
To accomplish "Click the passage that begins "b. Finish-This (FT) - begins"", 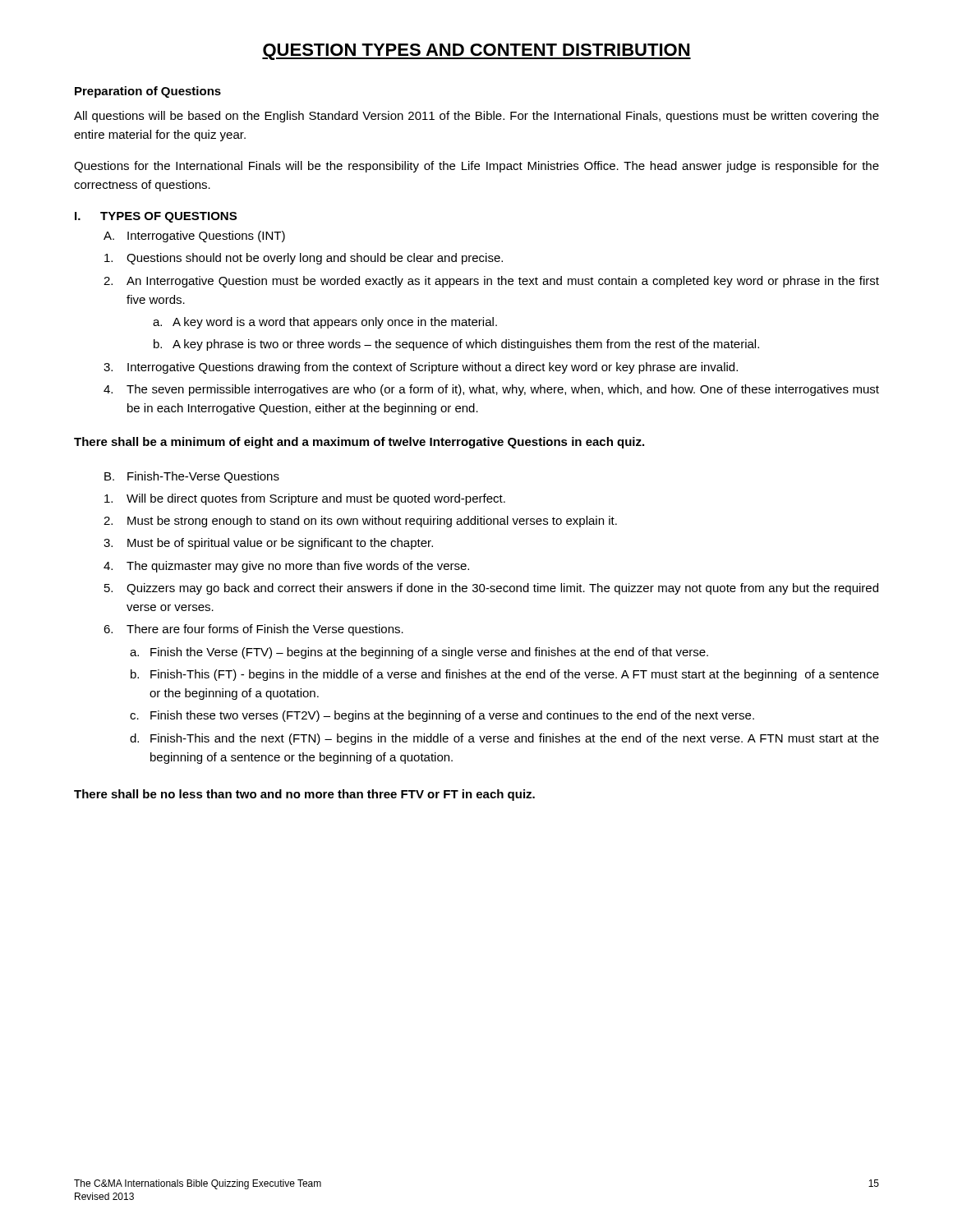I will 504,683.
